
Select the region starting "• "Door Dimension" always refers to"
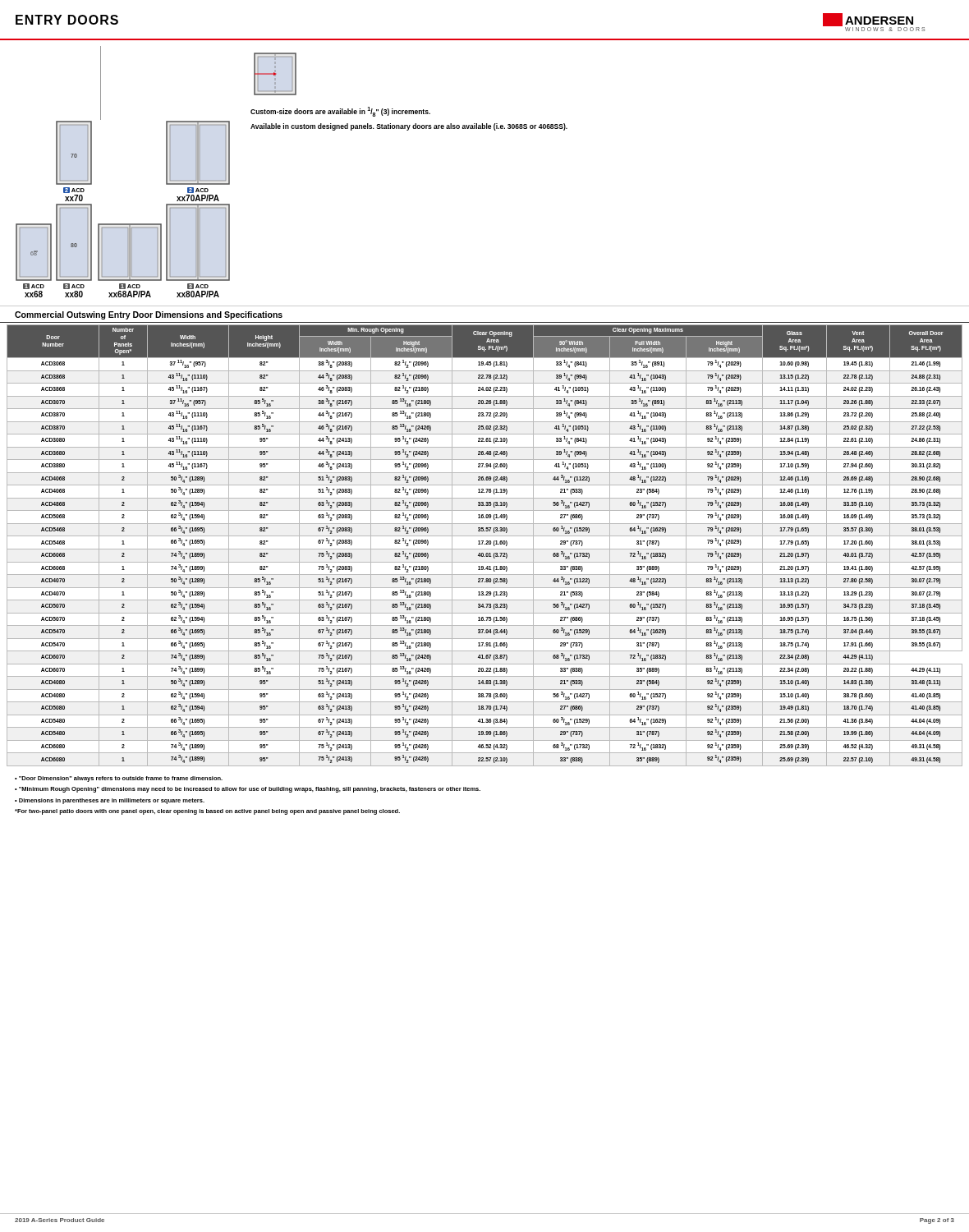pos(484,795)
